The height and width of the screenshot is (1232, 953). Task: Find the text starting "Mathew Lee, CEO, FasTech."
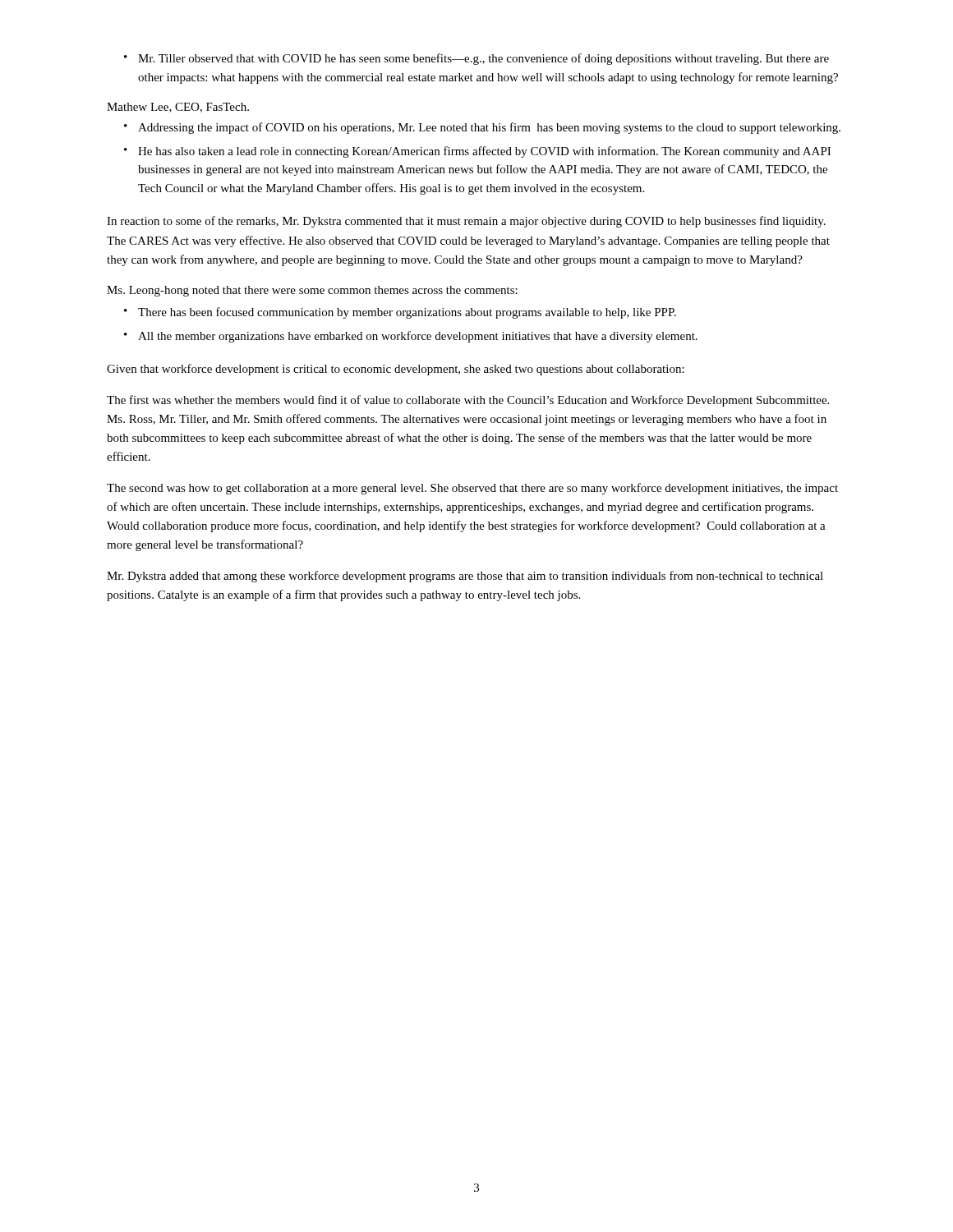(x=178, y=107)
